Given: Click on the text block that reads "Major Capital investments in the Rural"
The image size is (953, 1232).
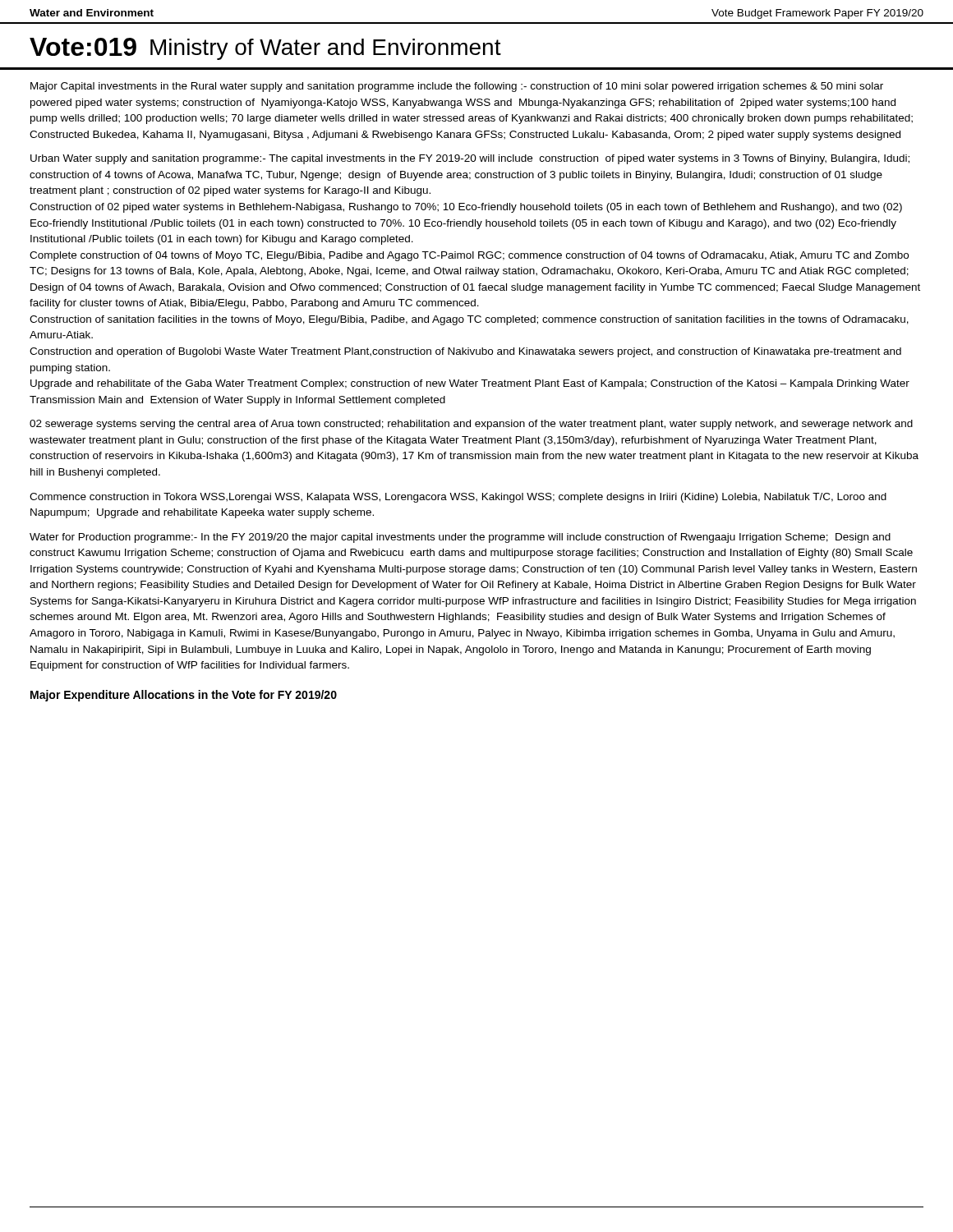Looking at the screenshot, I should coord(472,110).
